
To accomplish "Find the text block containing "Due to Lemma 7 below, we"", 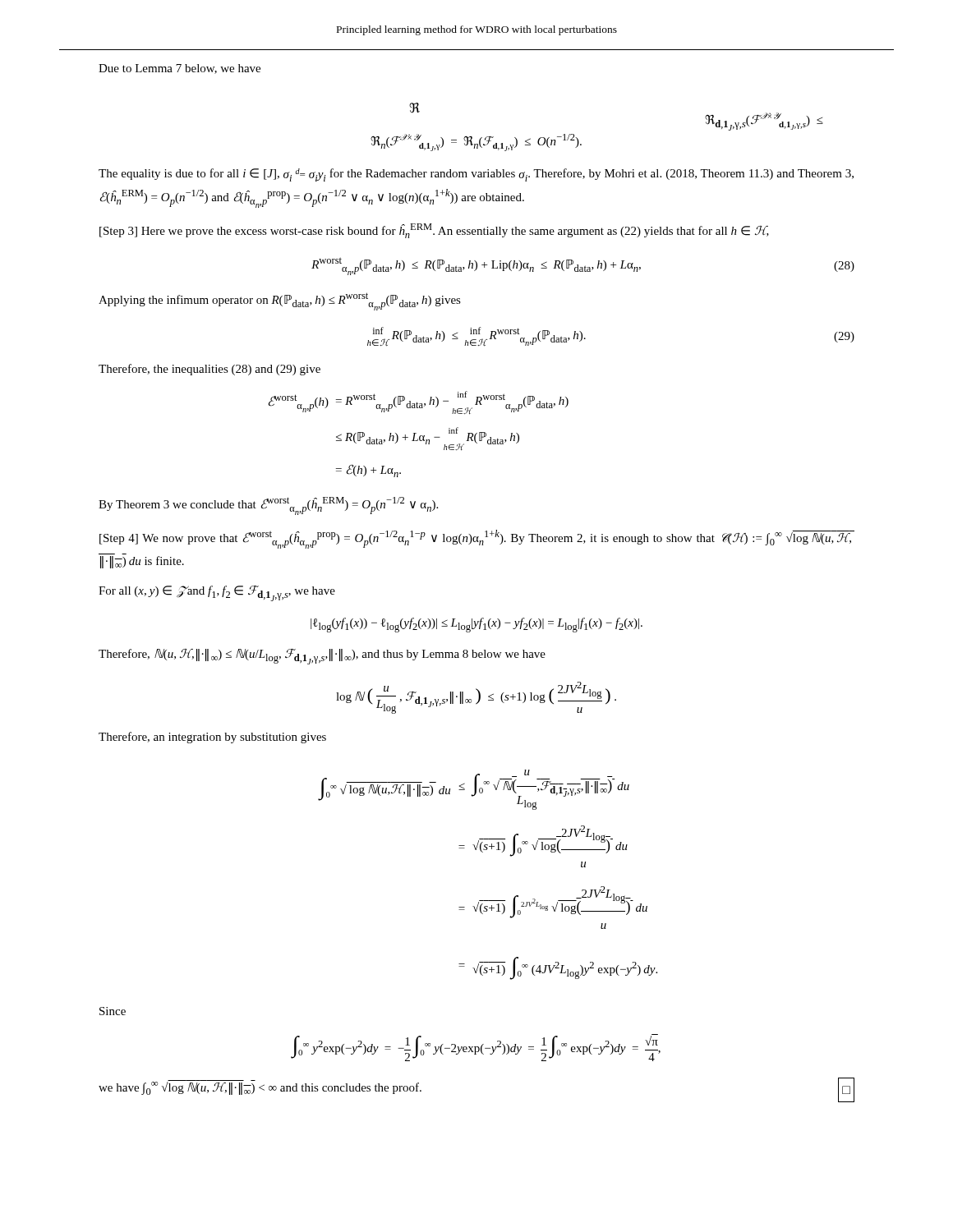I will click(180, 68).
